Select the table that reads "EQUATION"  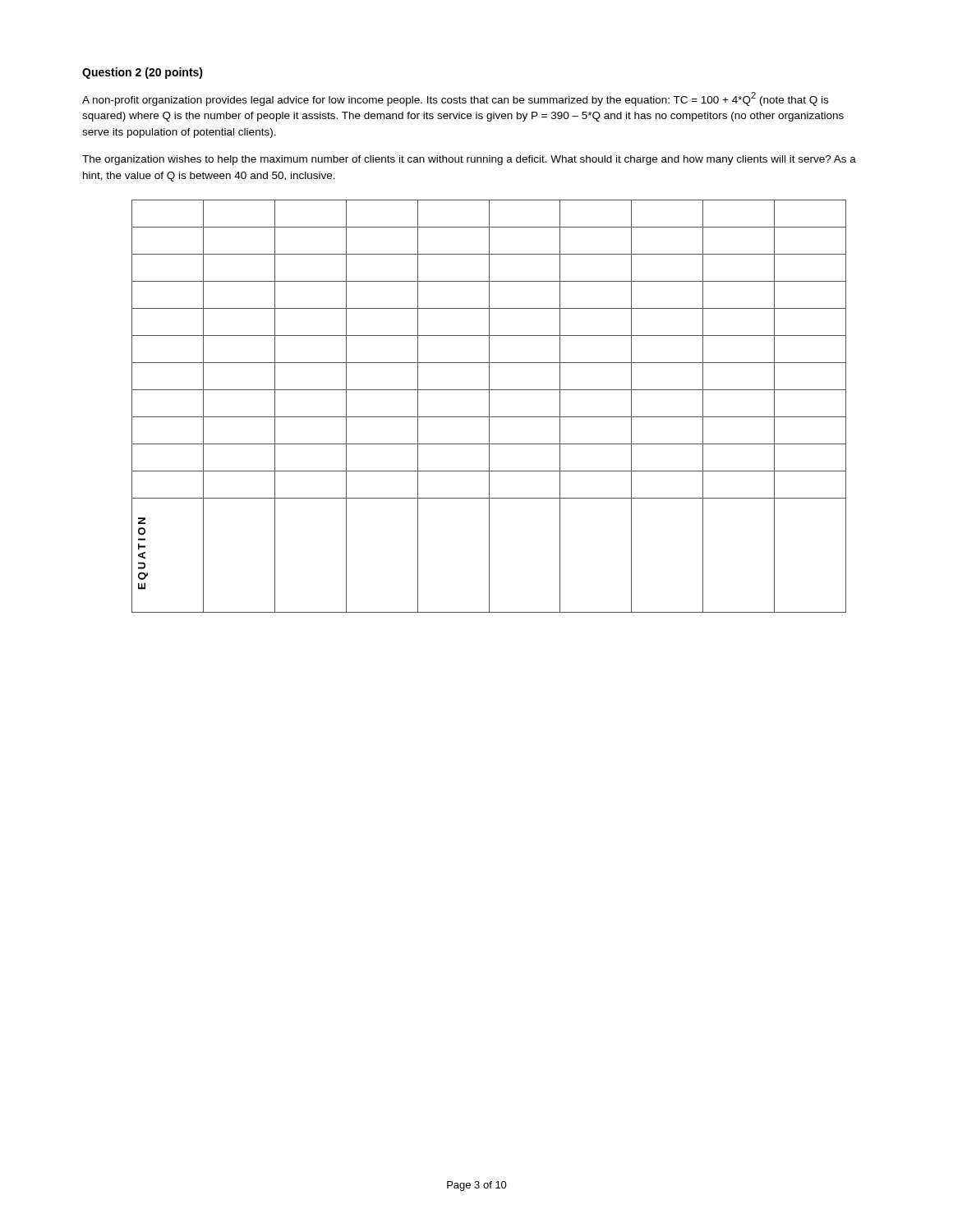click(x=501, y=406)
